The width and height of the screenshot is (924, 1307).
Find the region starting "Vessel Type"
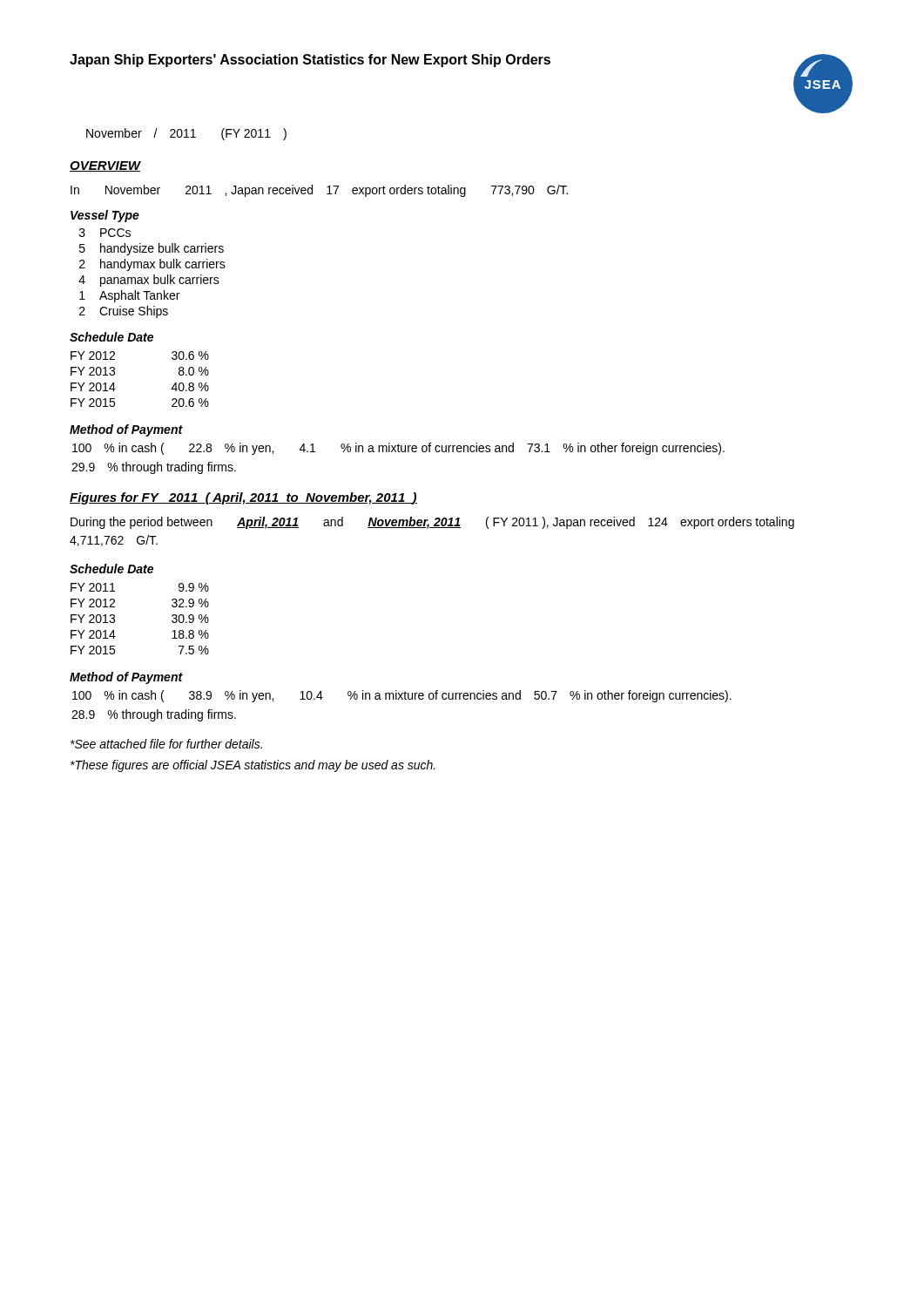[x=104, y=215]
